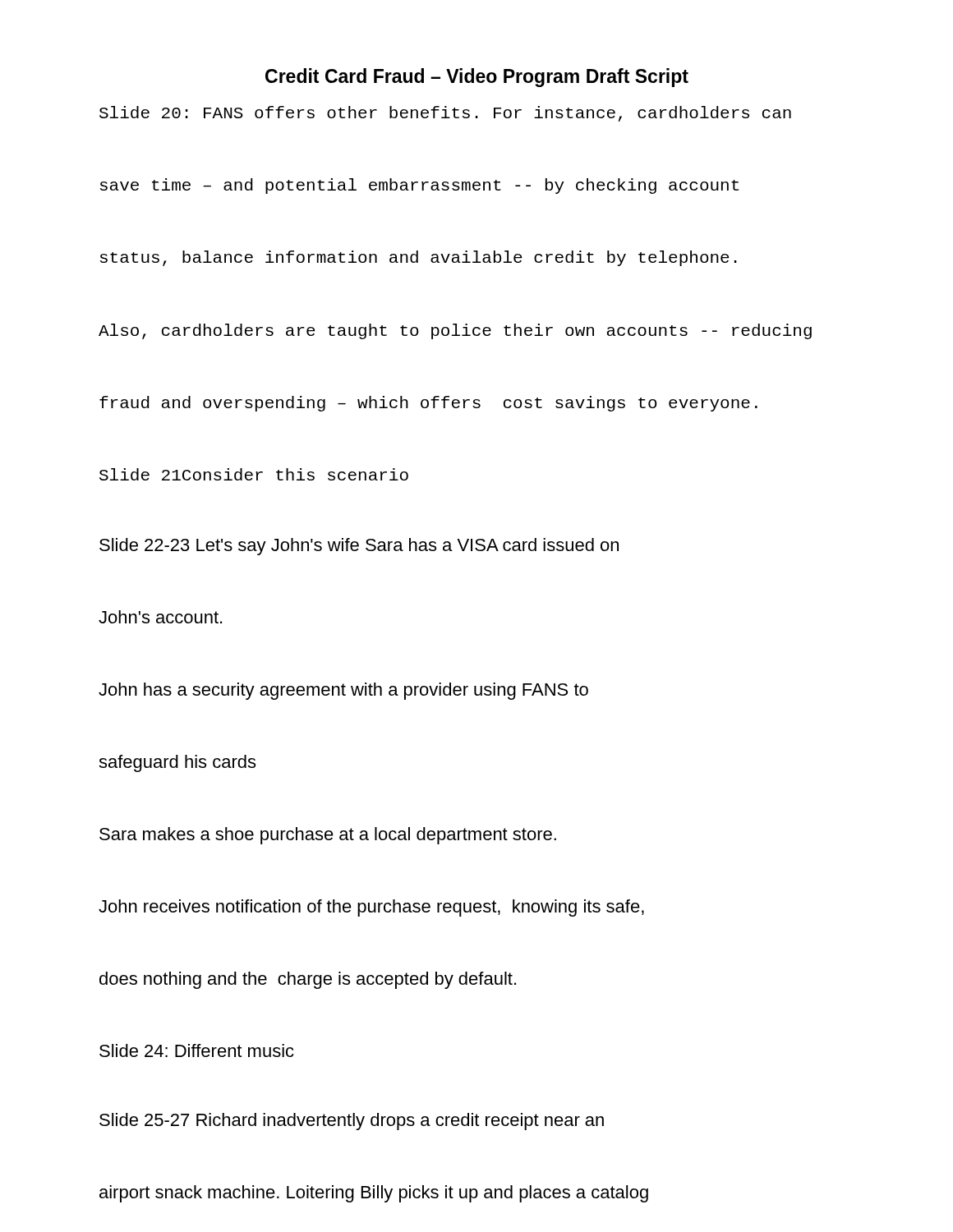The image size is (953, 1232).
Task: Click the passage that begins "Slide 25-27 Richard inadvertently"
Action: 352,1122
